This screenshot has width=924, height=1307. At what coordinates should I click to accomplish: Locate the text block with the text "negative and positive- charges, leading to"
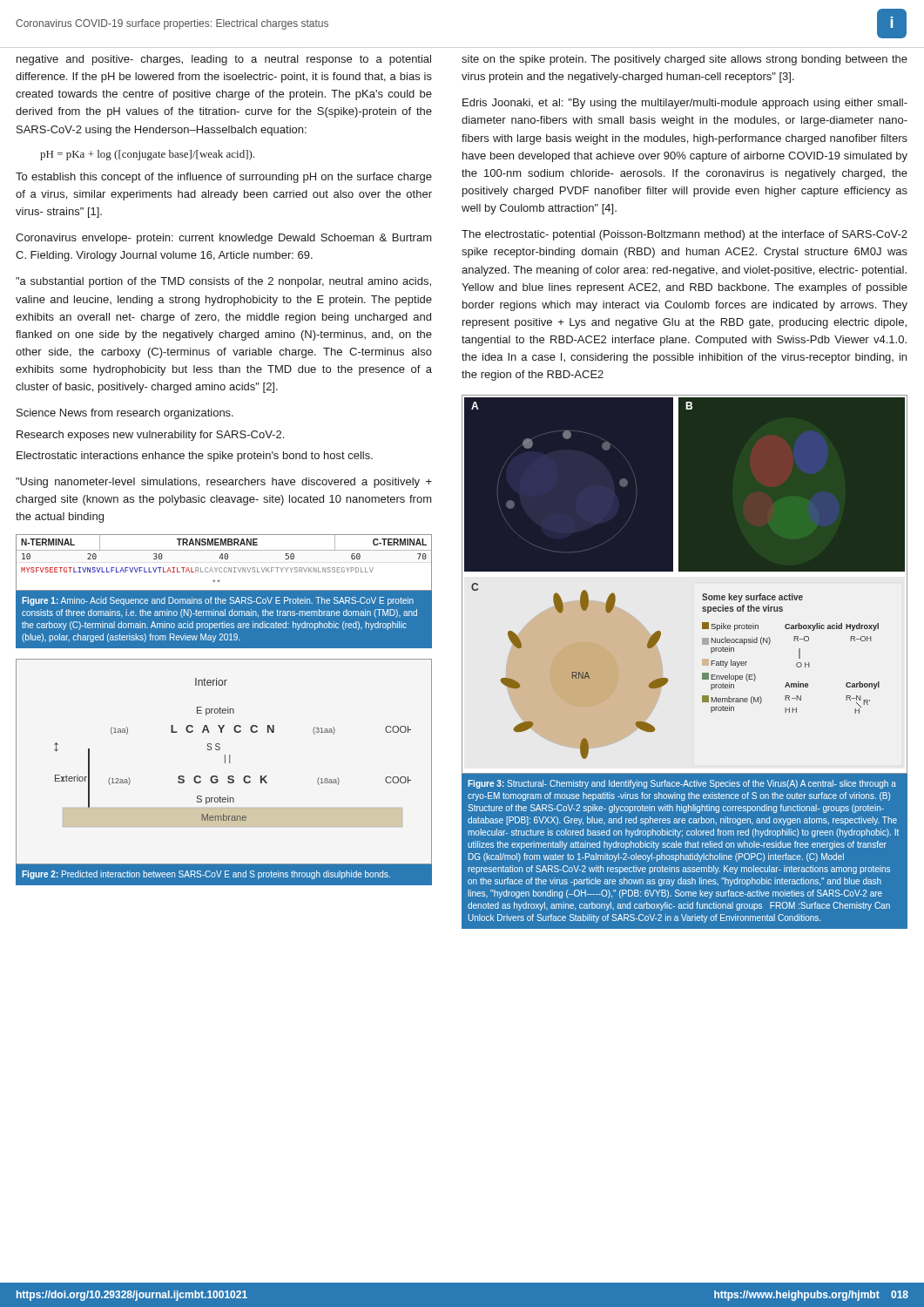pyautogui.click(x=224, y=94)
